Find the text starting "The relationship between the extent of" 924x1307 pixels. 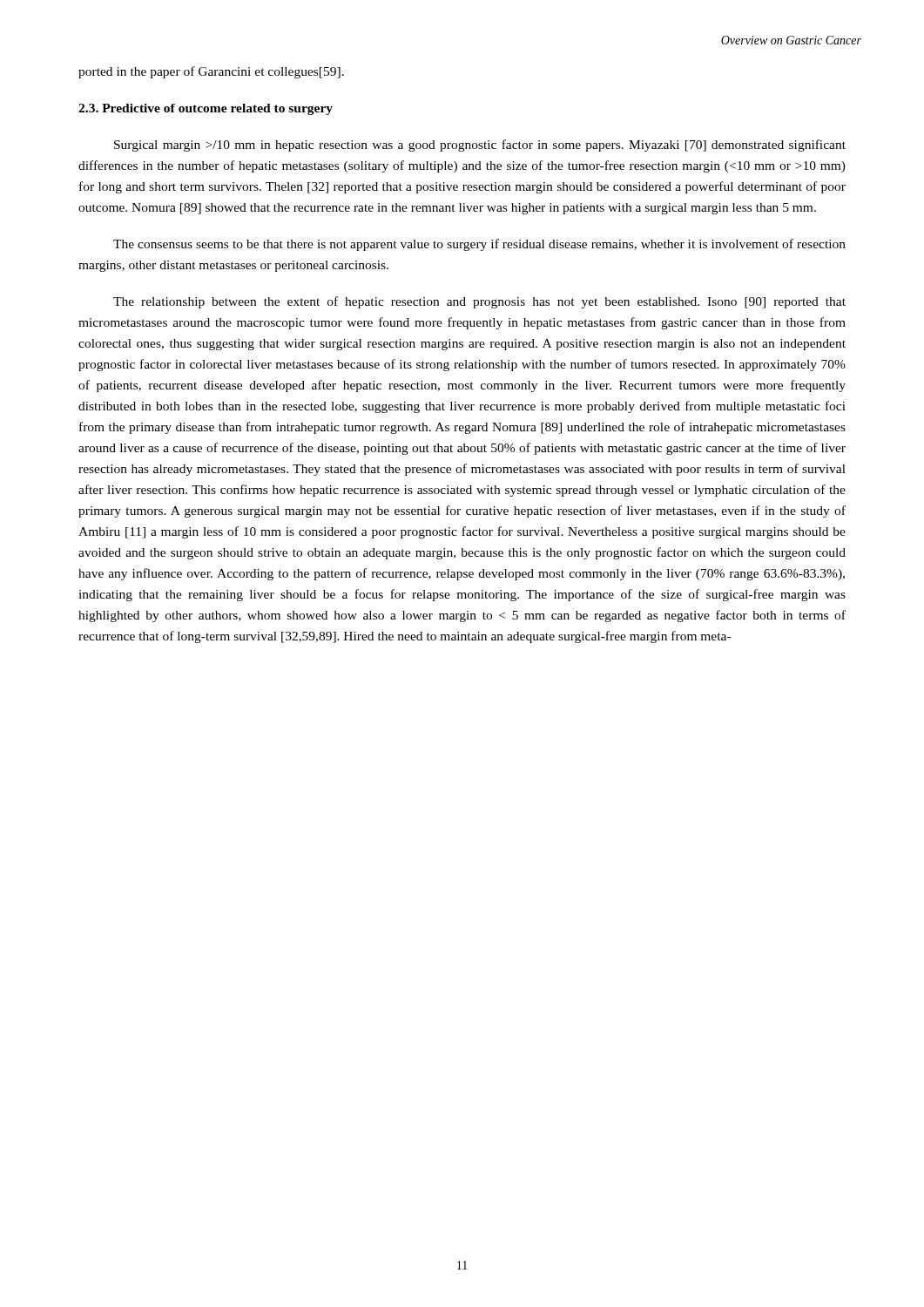[462, 469]
